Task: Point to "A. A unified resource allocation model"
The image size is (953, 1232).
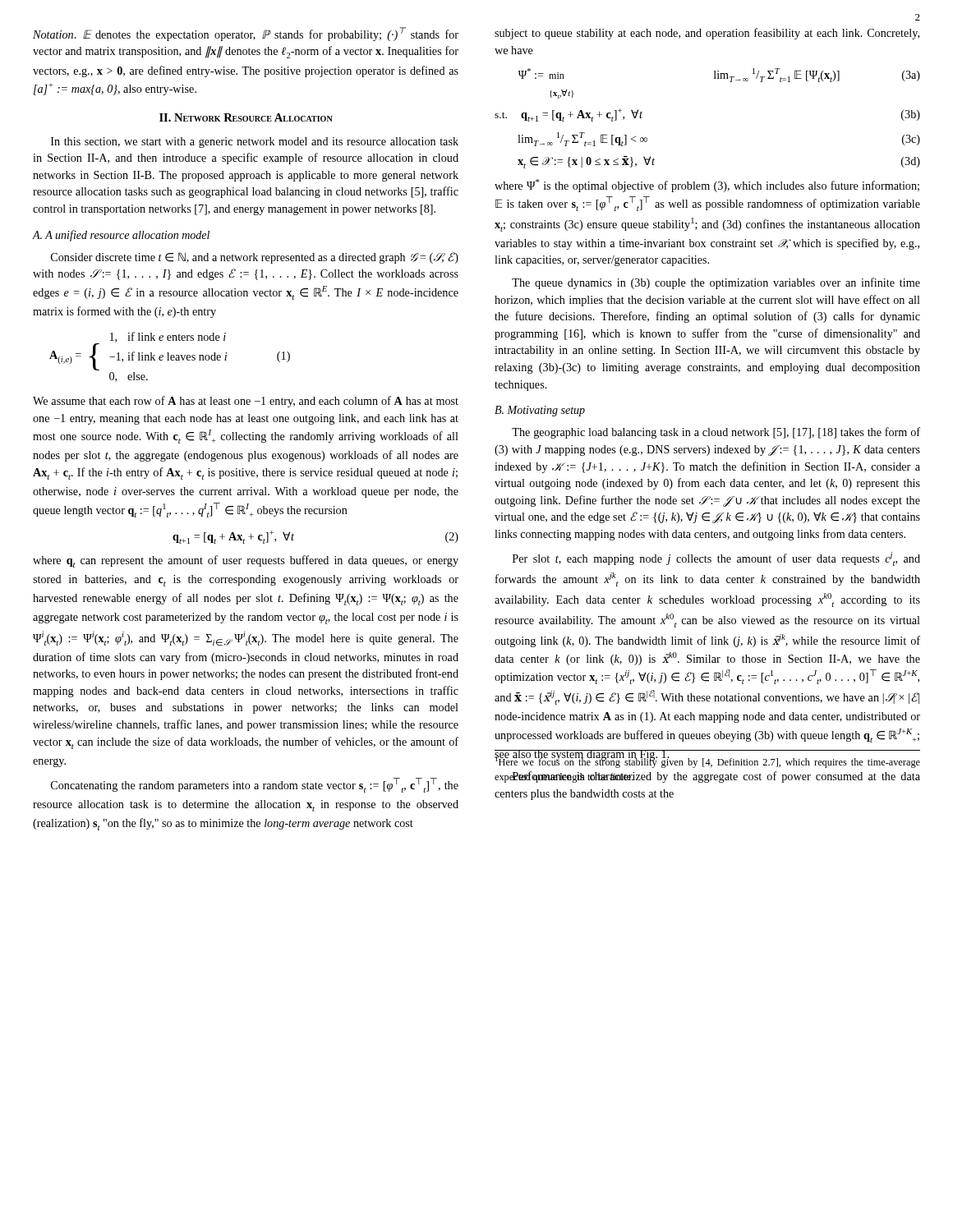Action: tap(121, 235)
